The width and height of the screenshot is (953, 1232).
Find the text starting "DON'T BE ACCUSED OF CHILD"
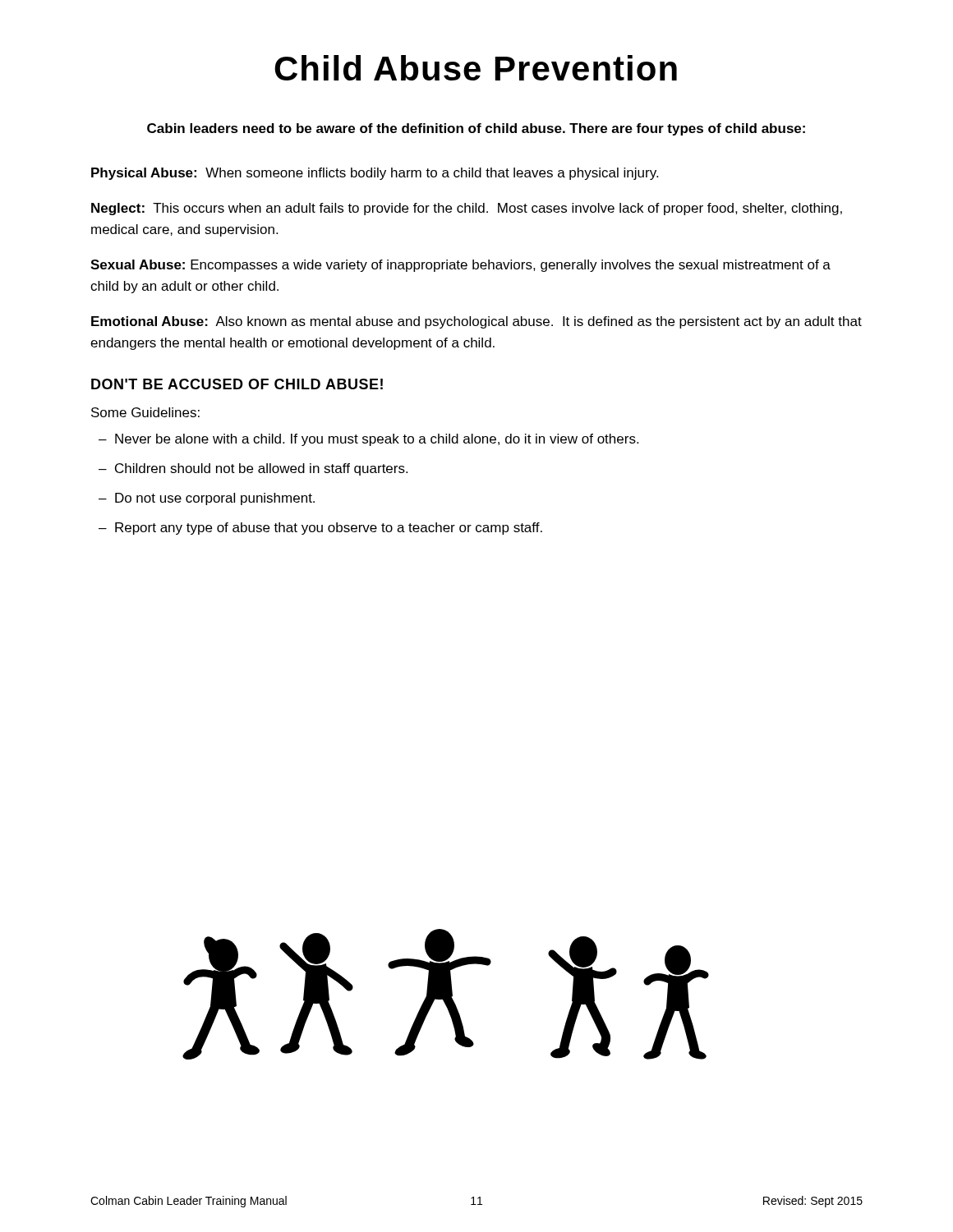click(x=237, y=384)
